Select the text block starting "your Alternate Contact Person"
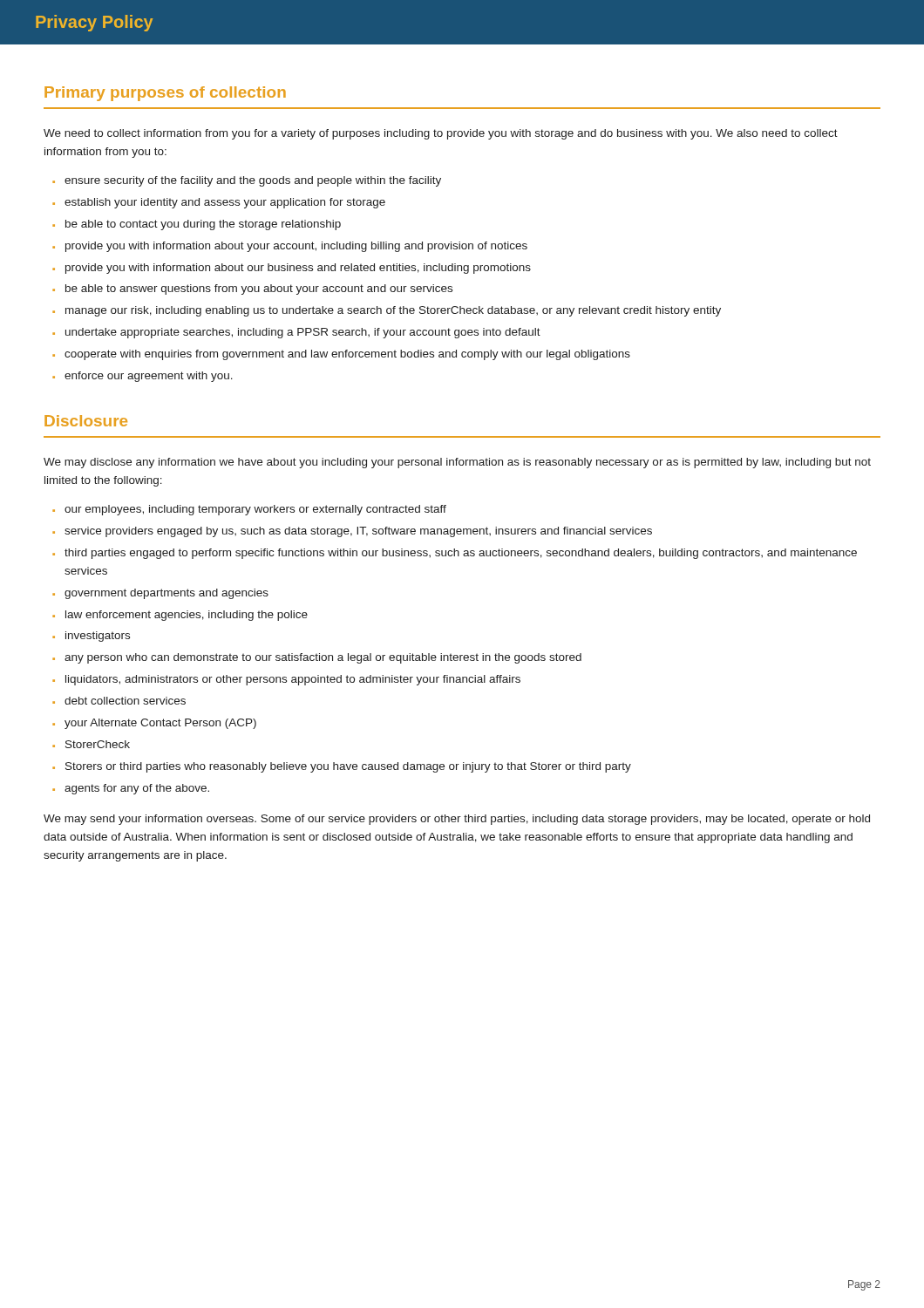This screenshot has width=924, height=1308. (x=161, y=723)
